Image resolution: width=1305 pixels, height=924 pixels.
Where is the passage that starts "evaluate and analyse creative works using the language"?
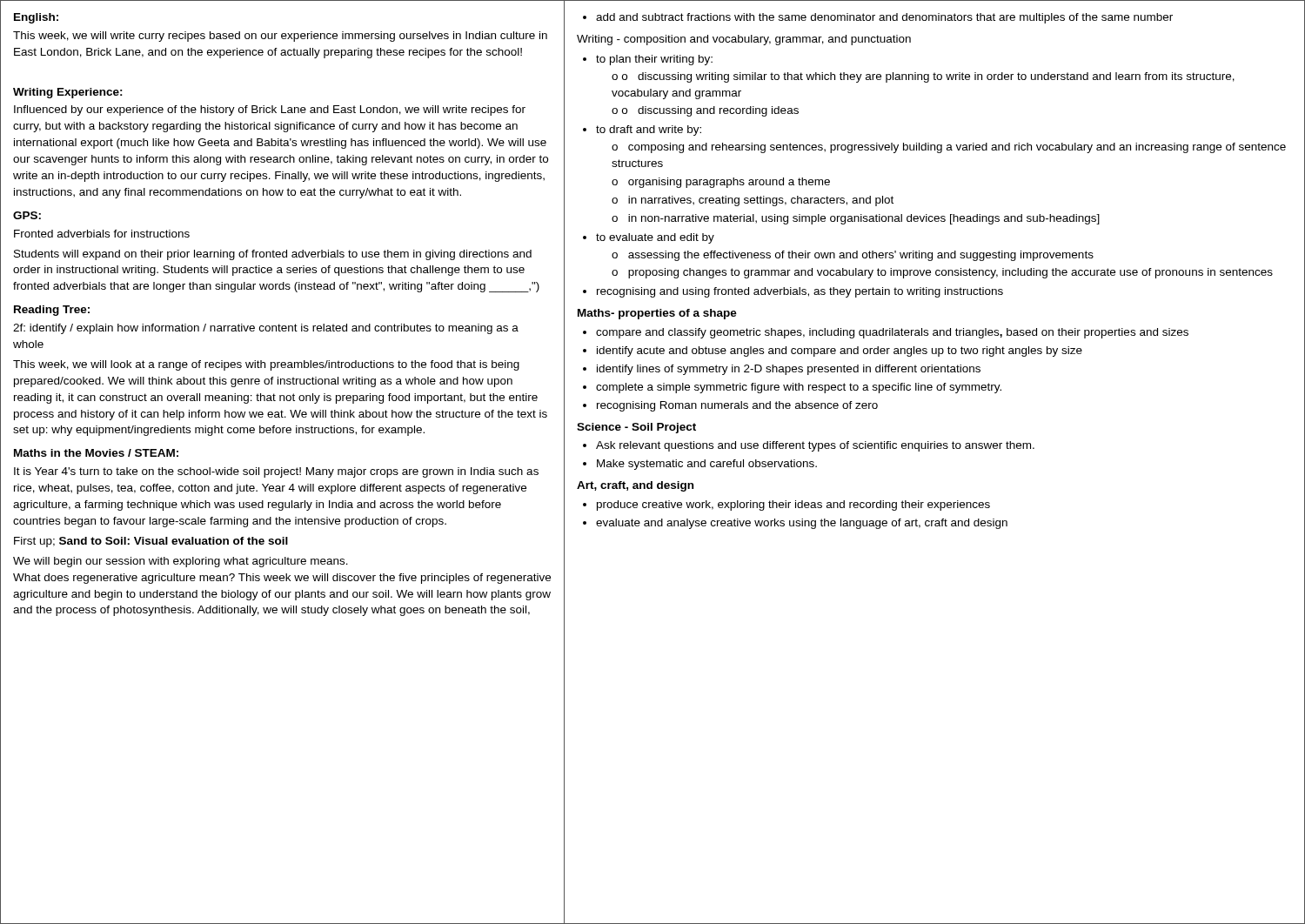(934, 523)
